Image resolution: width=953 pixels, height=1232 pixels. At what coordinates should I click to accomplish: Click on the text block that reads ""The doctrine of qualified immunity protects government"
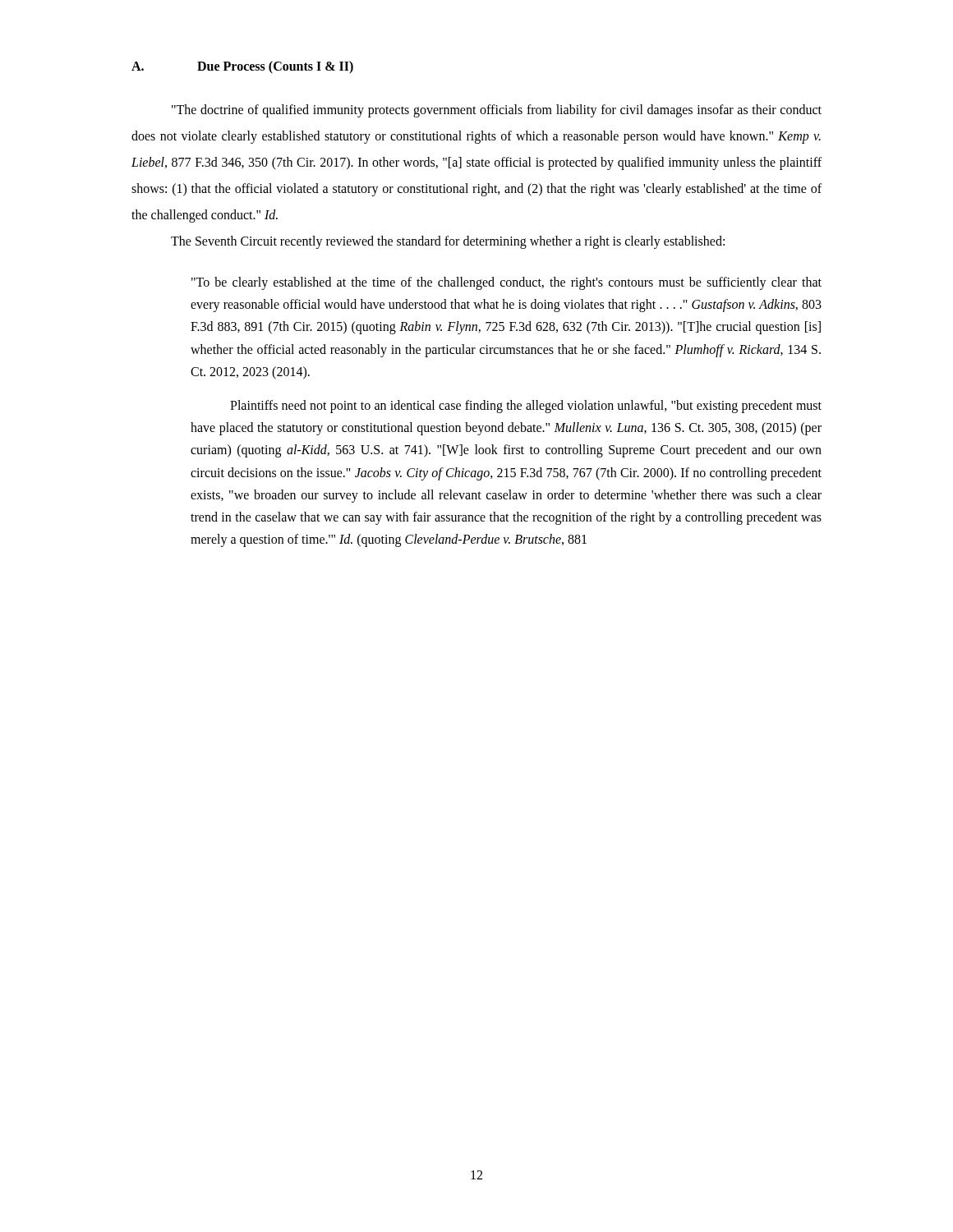click(476, 162)
